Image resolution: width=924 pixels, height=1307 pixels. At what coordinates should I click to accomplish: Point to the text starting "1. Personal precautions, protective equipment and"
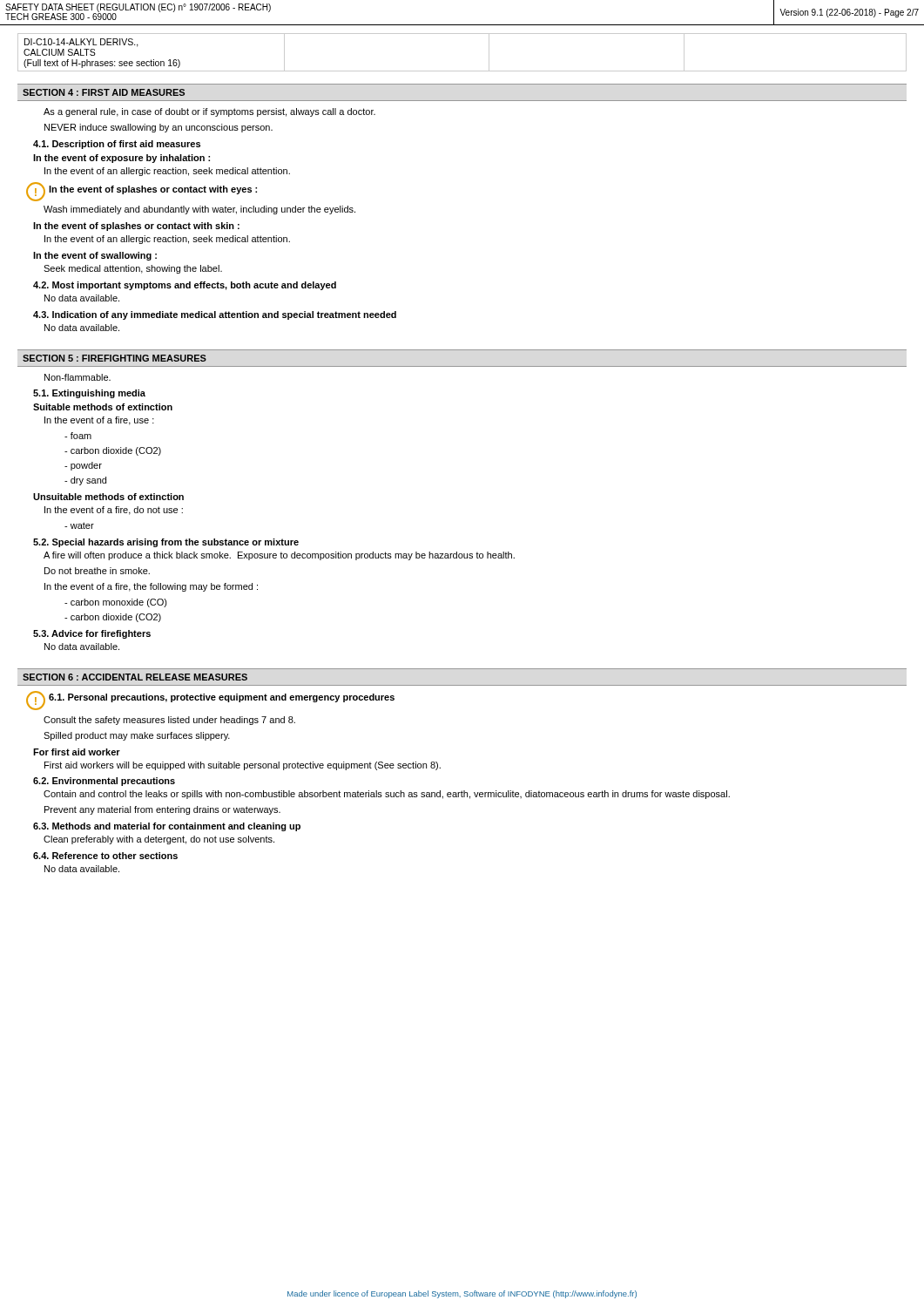pos(222,697)
